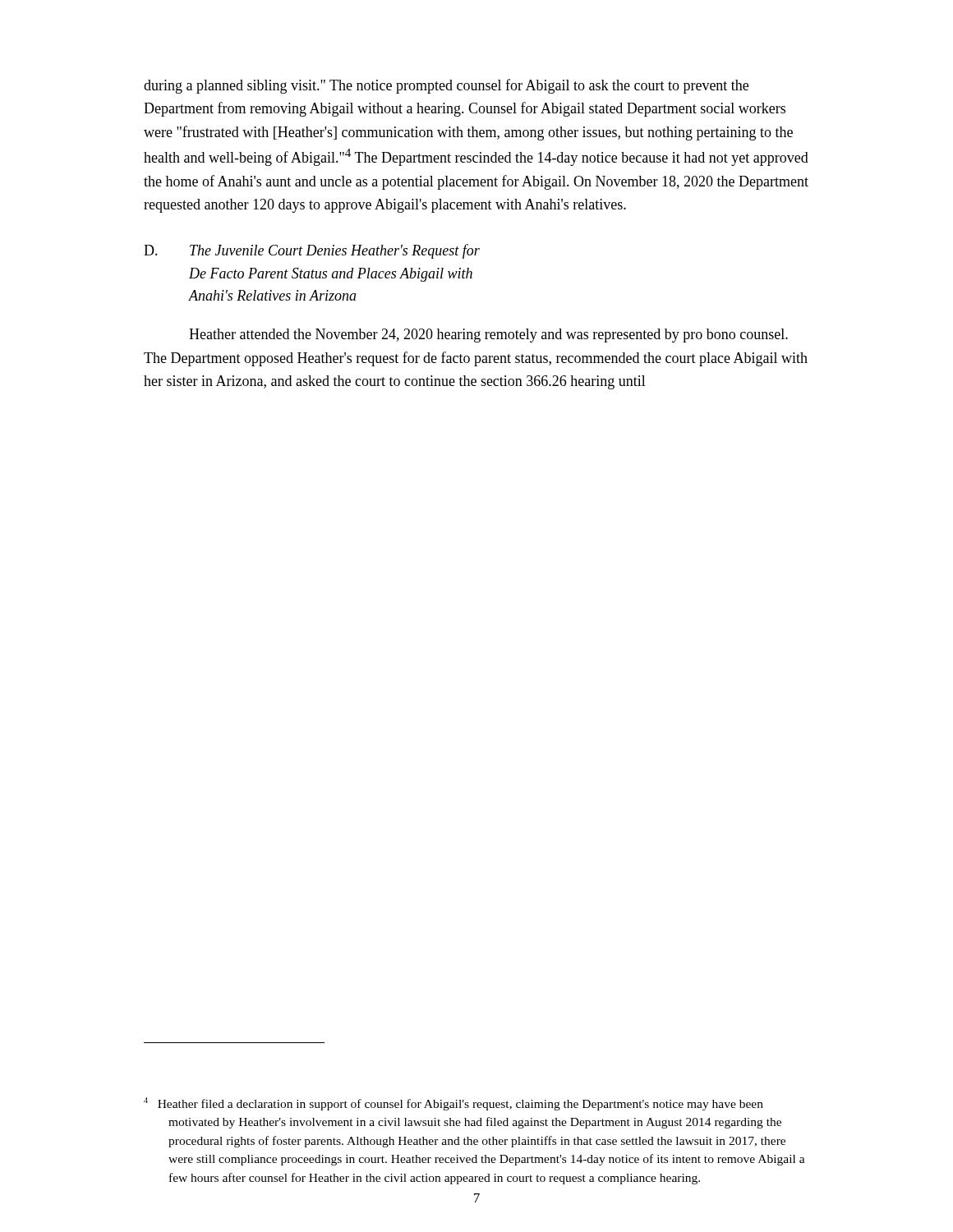Viewport: 953px width, 1232px height.
Task: Click on the block starting "4 Heather filed a declaration"
Action: pos(474,1140)
